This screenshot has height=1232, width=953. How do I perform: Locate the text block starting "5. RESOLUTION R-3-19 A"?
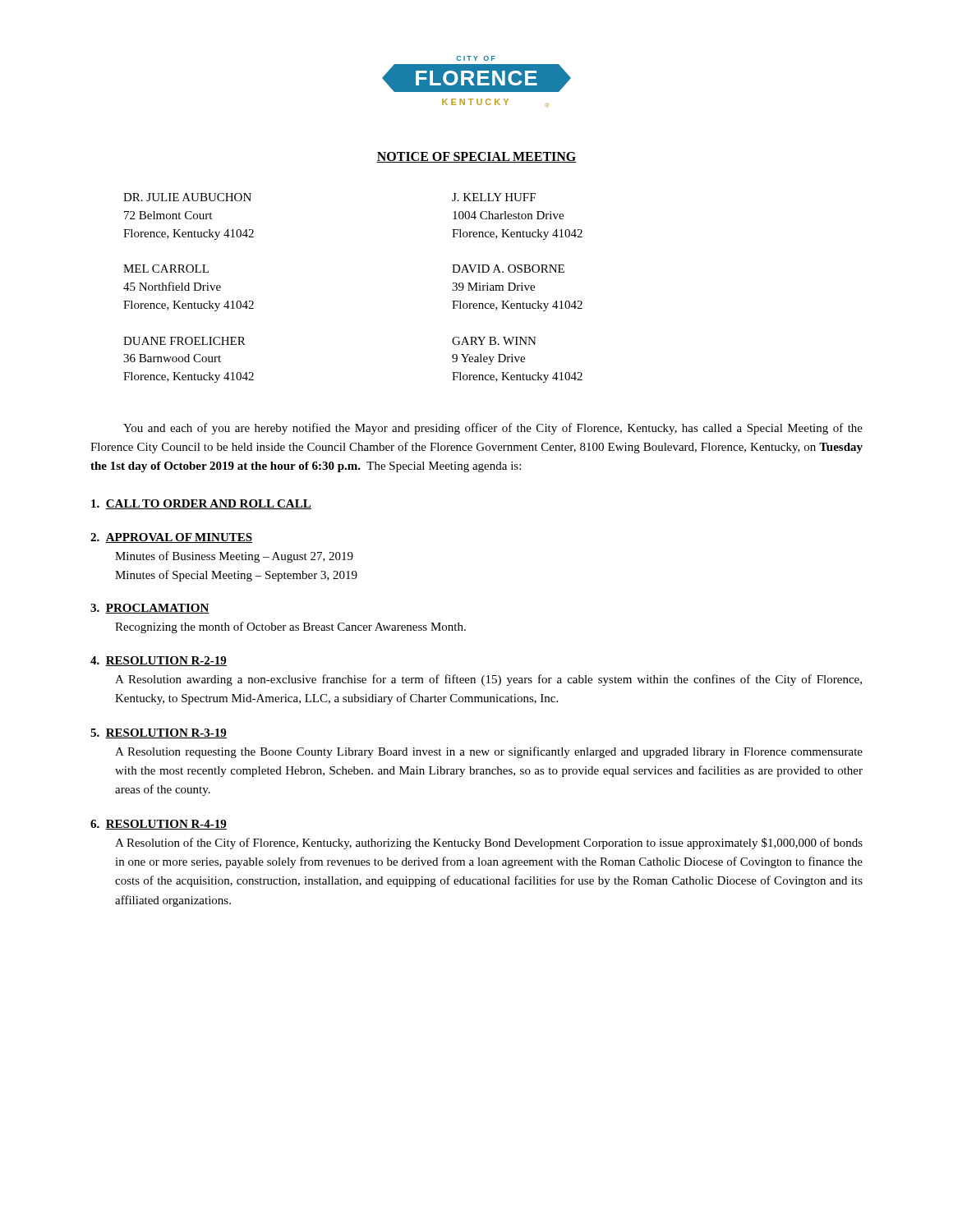pyautogui.click(x=476, y=763)
